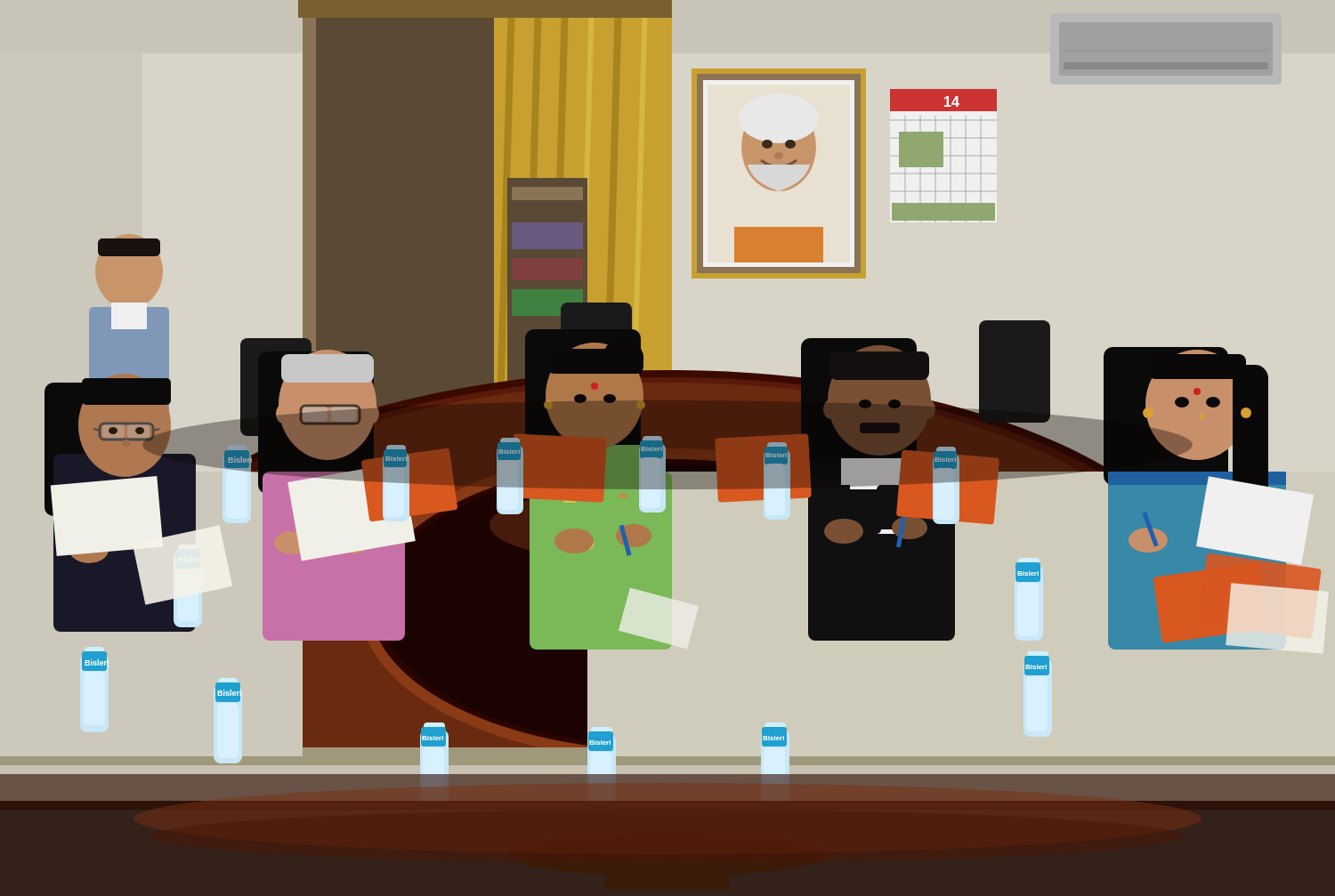Locate the photo
The width and height of the screenshot is (1335, 896).
coord(668,448)
